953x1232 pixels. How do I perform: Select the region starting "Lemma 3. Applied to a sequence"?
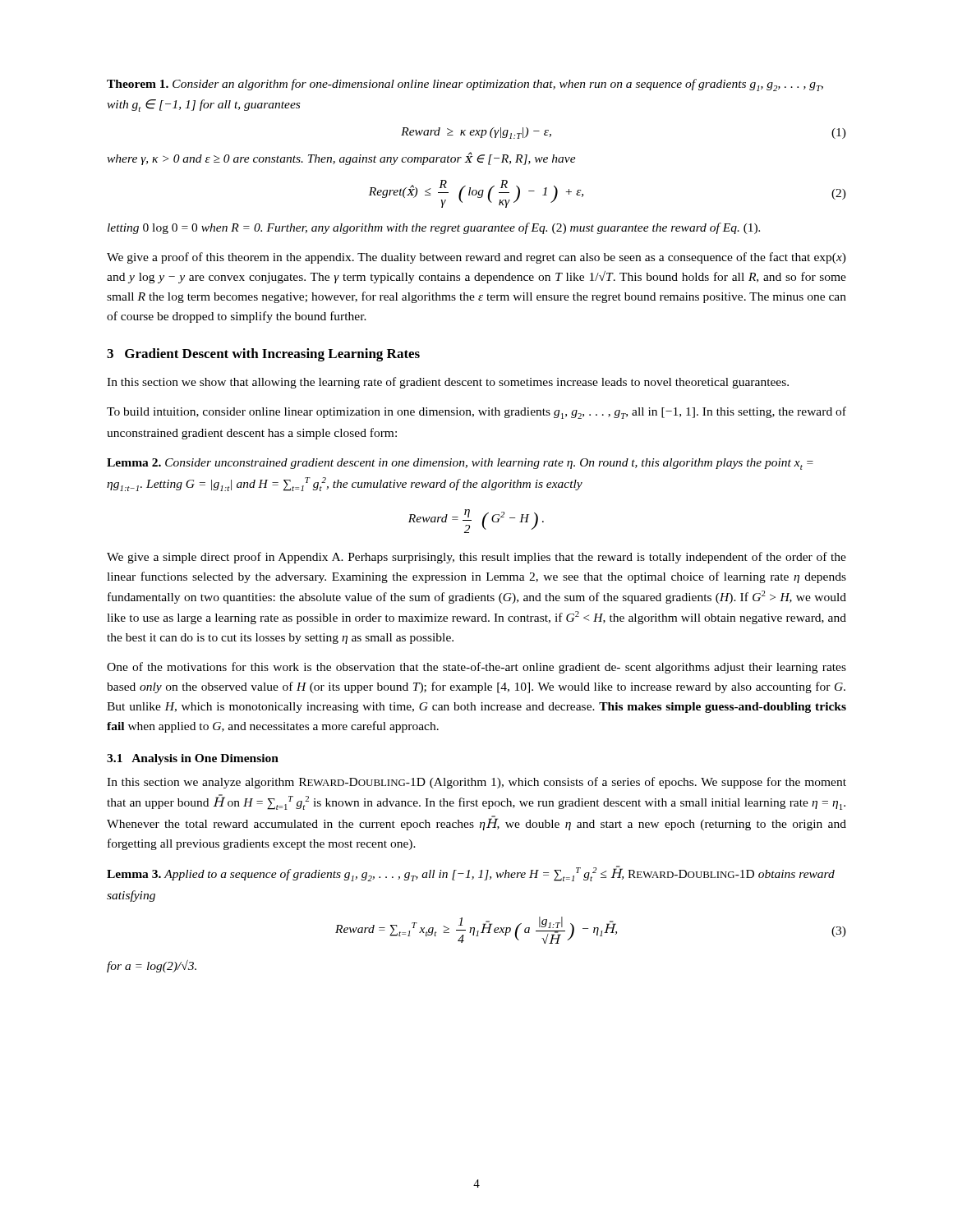476,920
